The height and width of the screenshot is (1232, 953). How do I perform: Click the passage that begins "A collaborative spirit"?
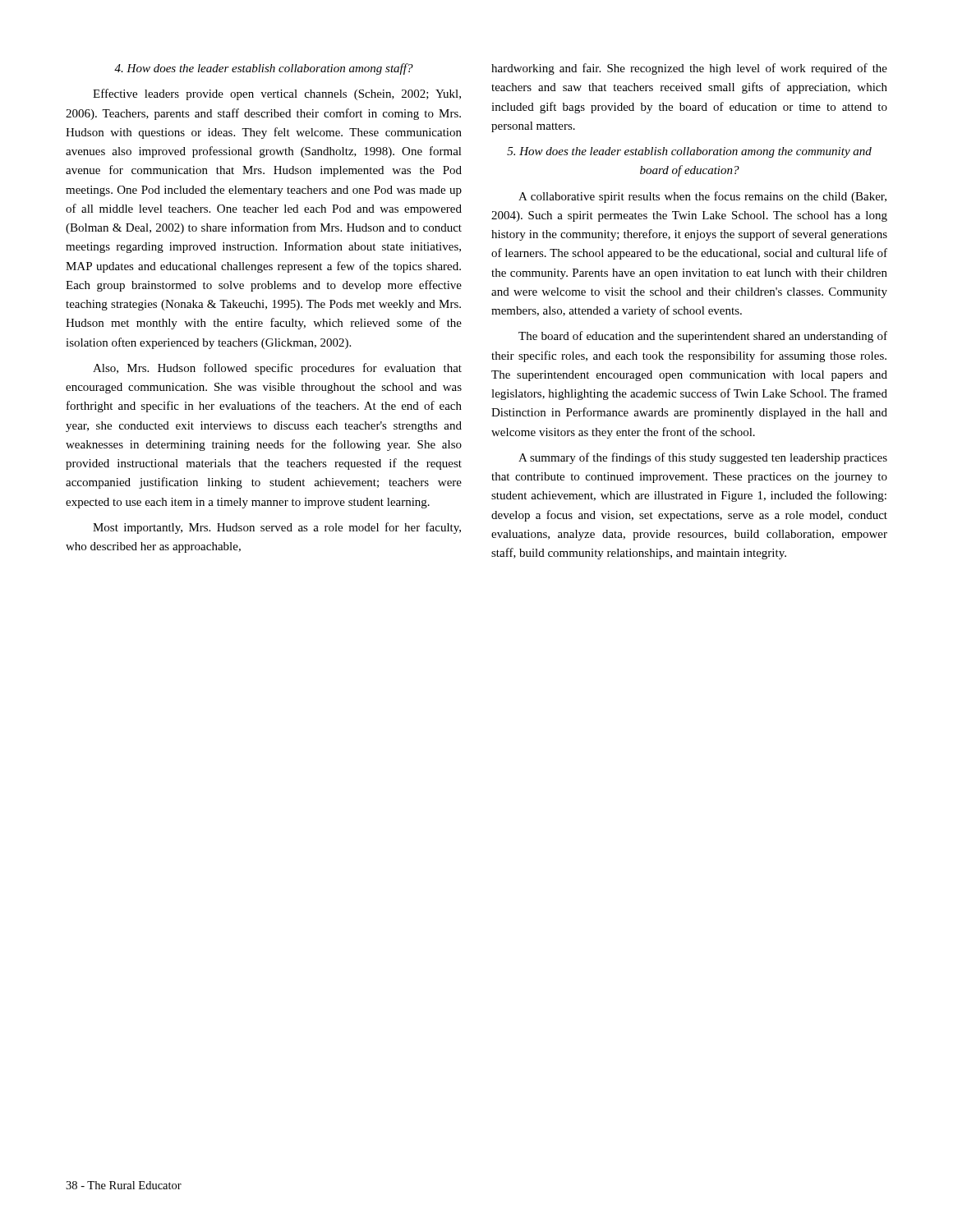[x=689, y=254]
